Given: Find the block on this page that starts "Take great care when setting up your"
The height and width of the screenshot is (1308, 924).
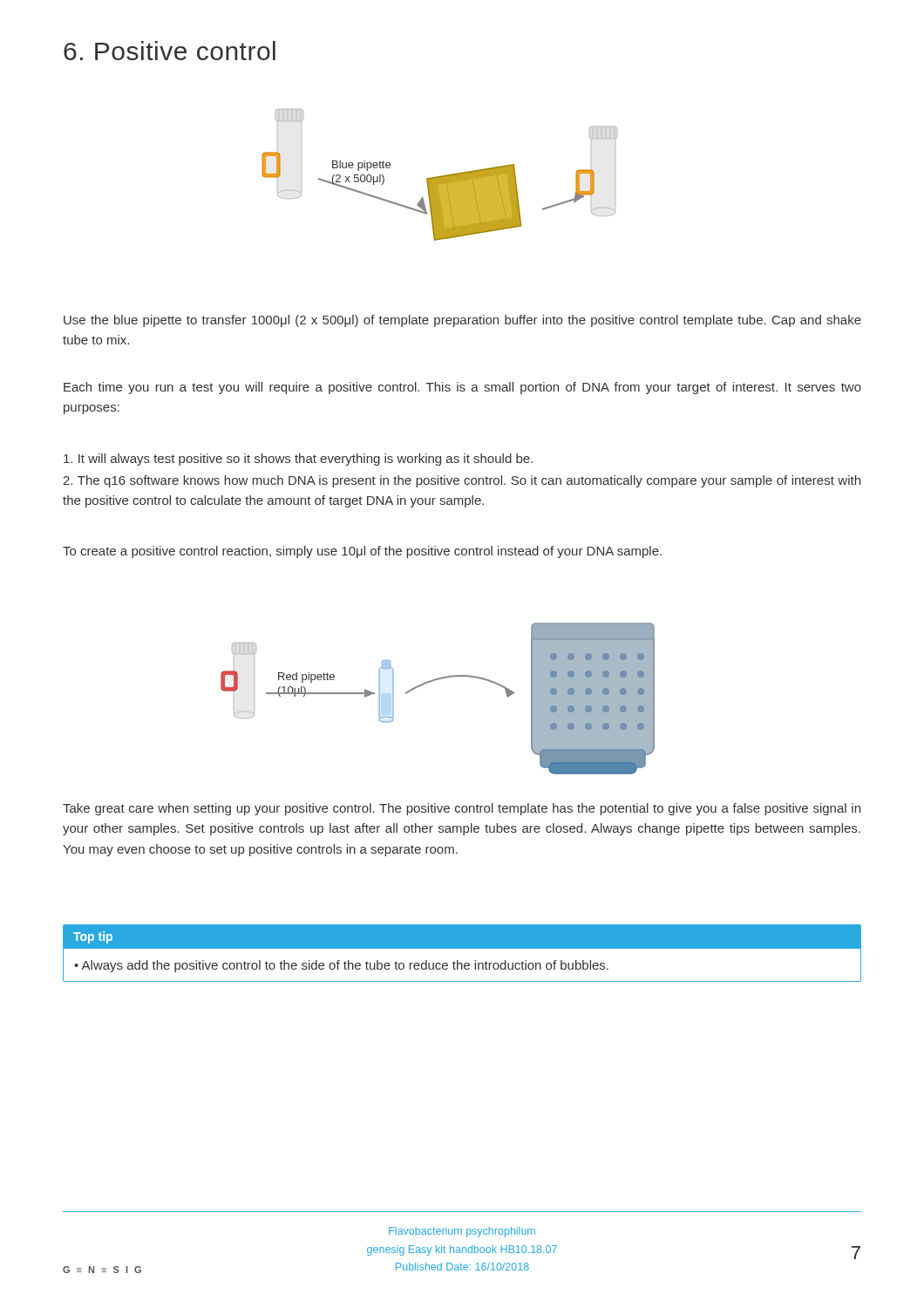Looking at the screenshot, I should [x=462, y=828].
